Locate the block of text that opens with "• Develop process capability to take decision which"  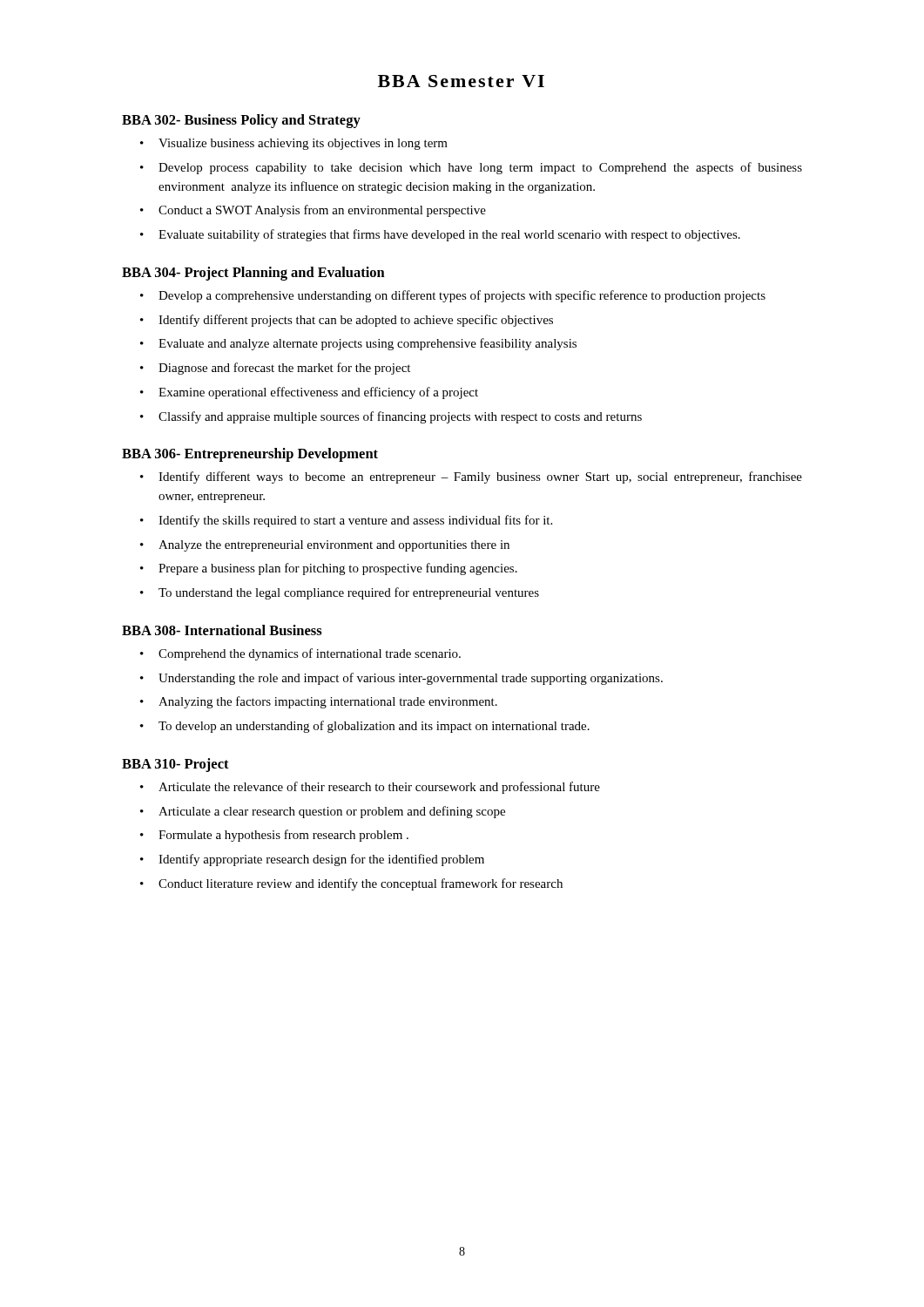471,177
